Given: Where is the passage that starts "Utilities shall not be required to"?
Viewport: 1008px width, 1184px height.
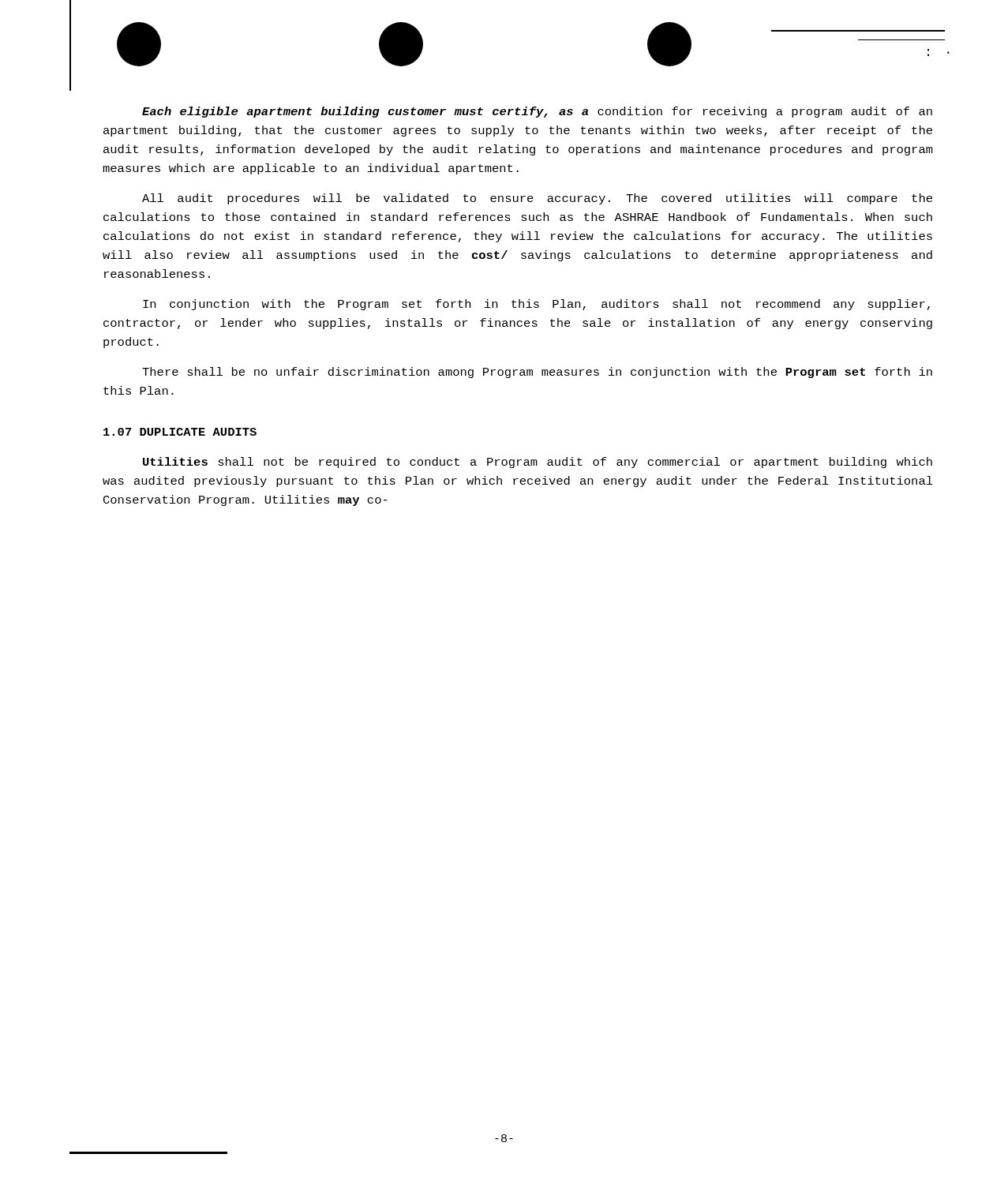Looking at the screenshot, I should [518, 482].
